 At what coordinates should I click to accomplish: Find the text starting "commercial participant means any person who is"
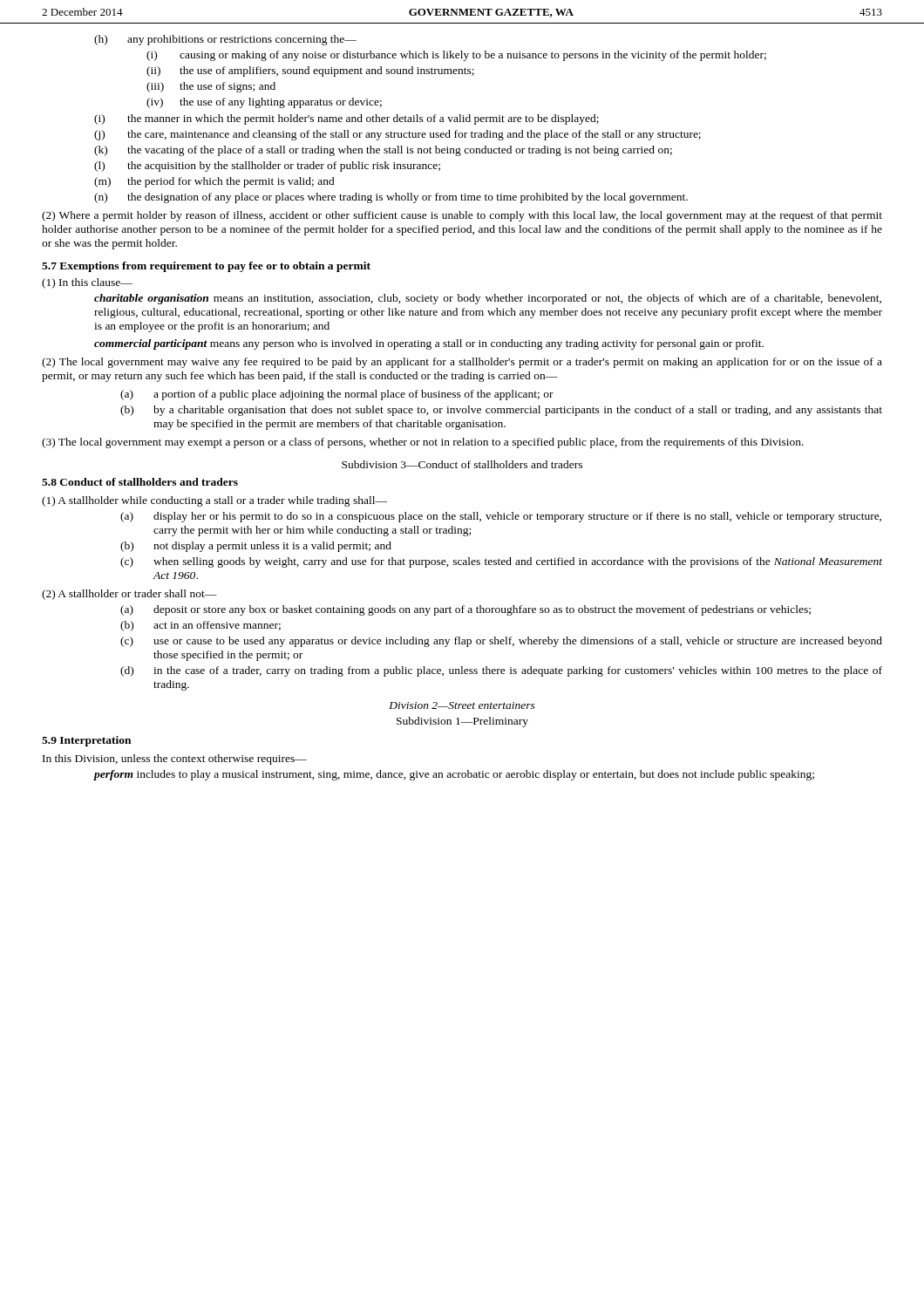429,343
